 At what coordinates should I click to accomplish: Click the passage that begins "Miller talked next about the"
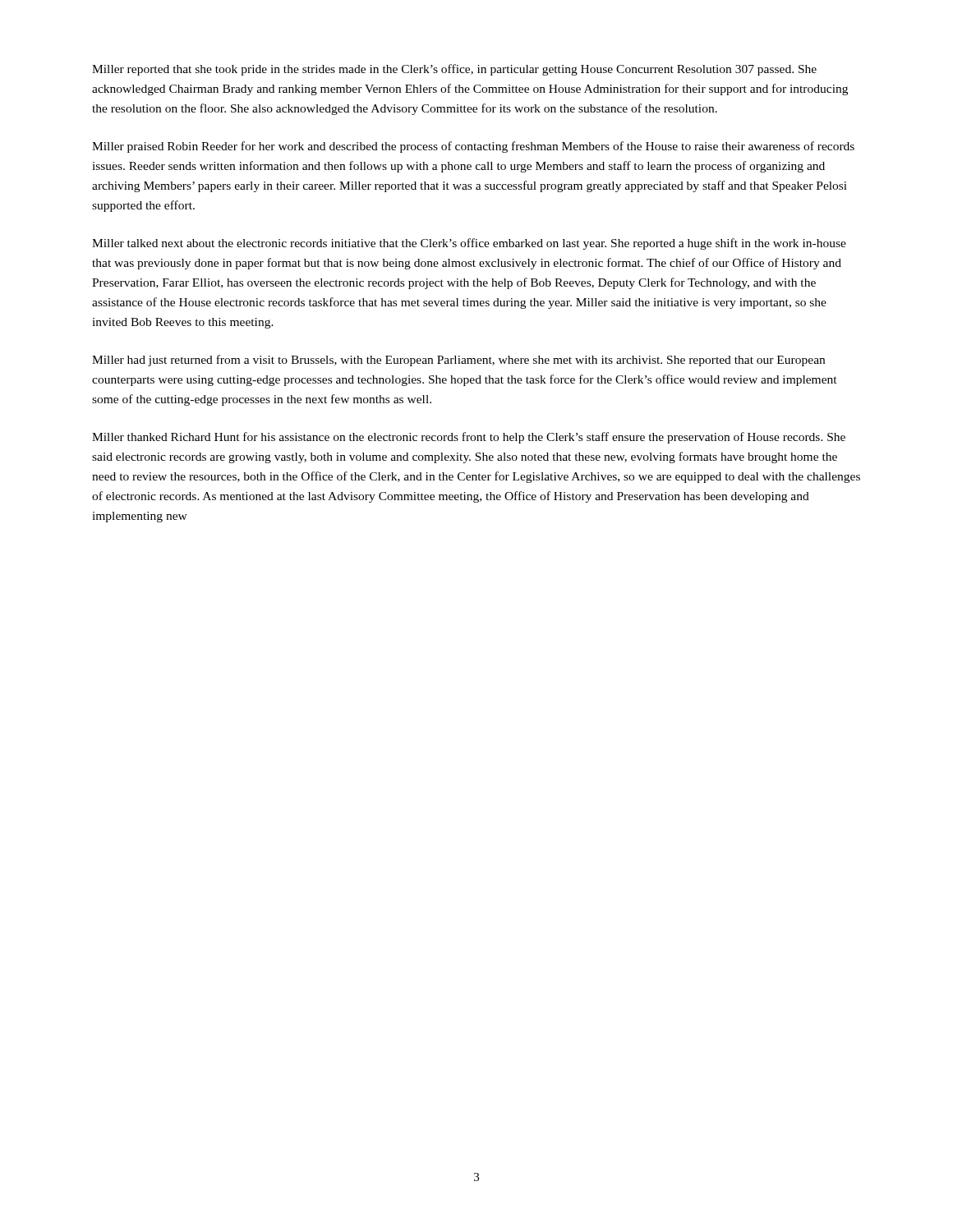[x=469, y=282]
